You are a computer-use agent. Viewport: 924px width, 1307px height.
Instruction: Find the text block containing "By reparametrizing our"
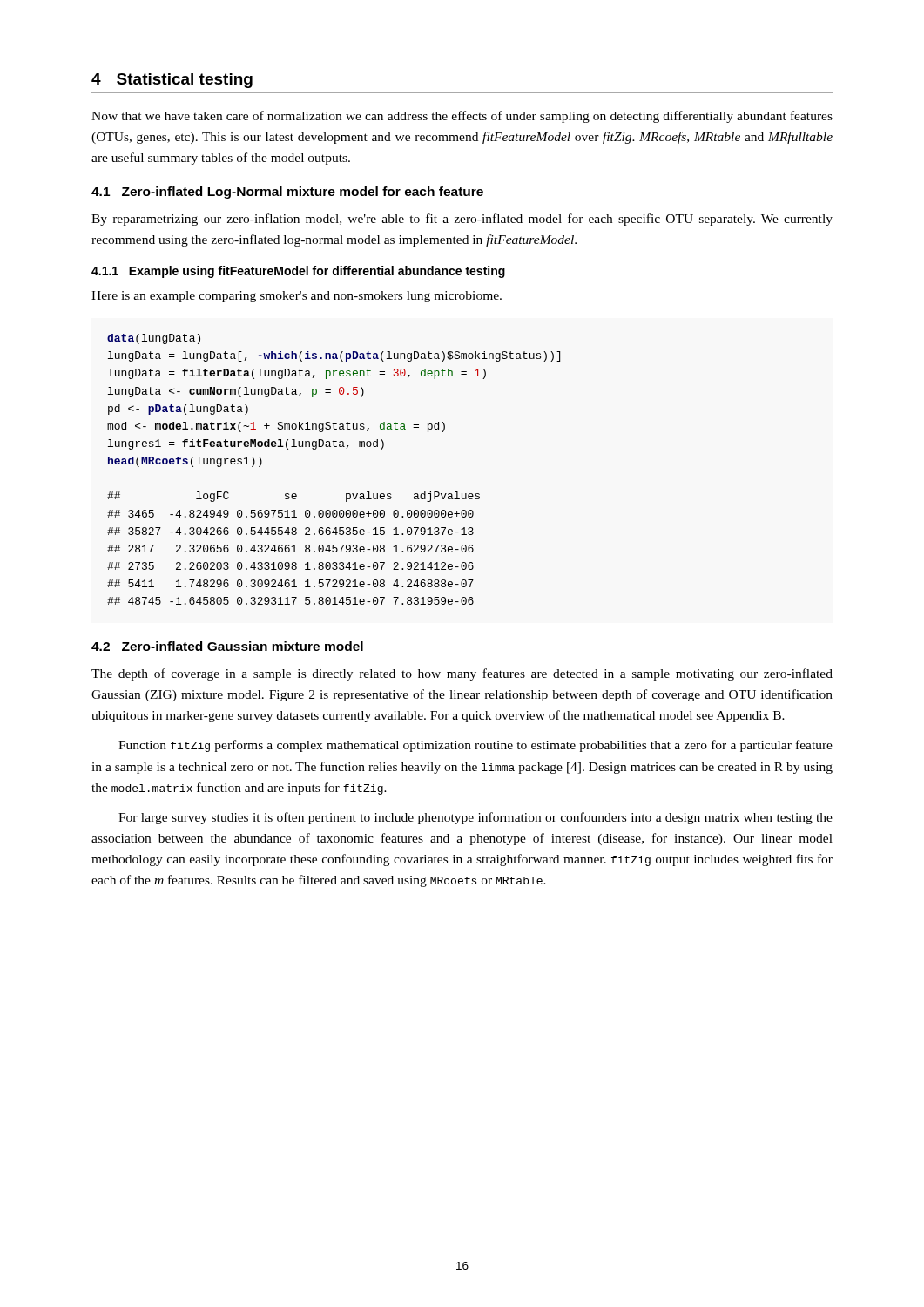pos(462,229)
